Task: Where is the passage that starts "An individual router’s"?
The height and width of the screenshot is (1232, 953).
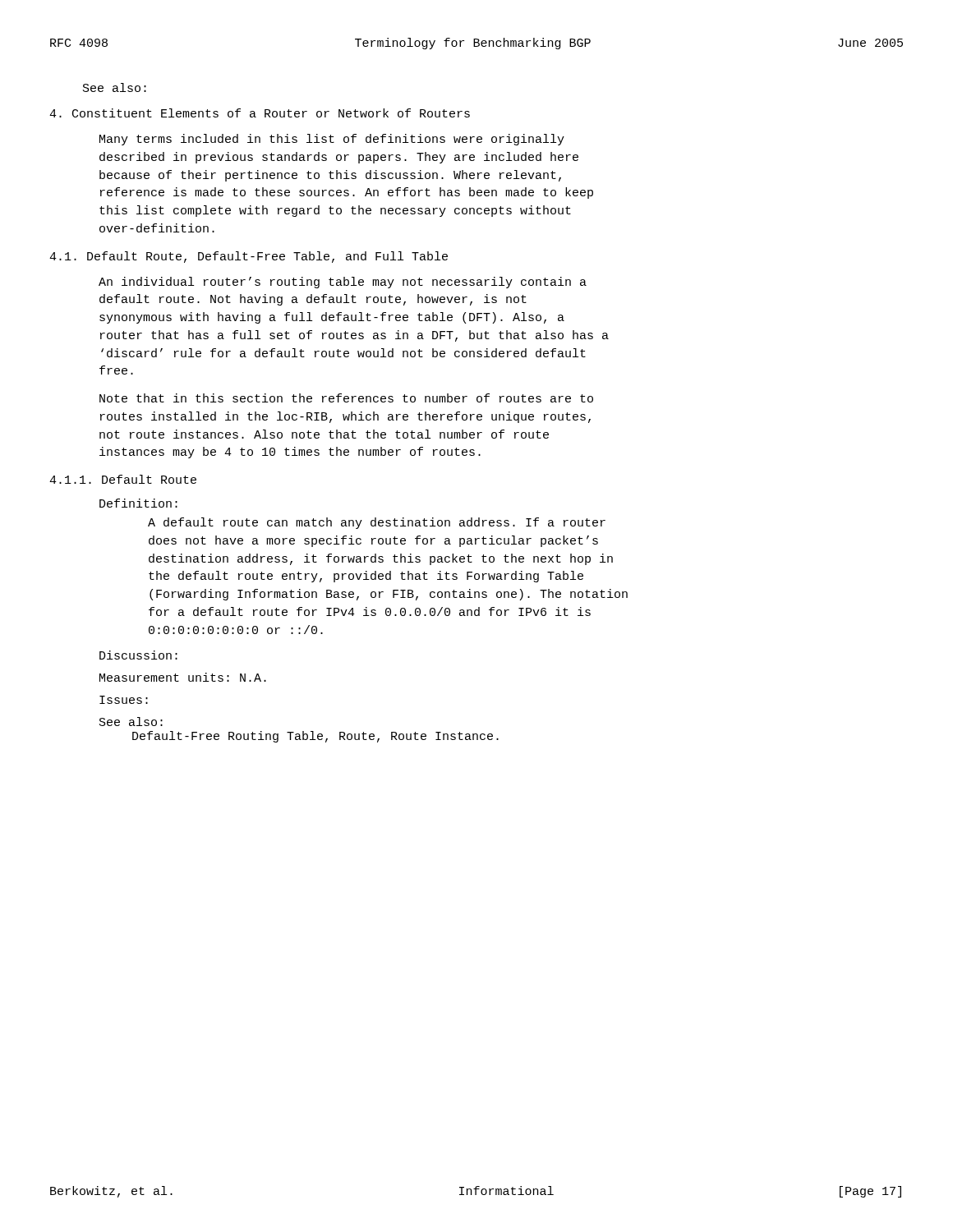Action: pyautogui.click(x=354, y=327)
